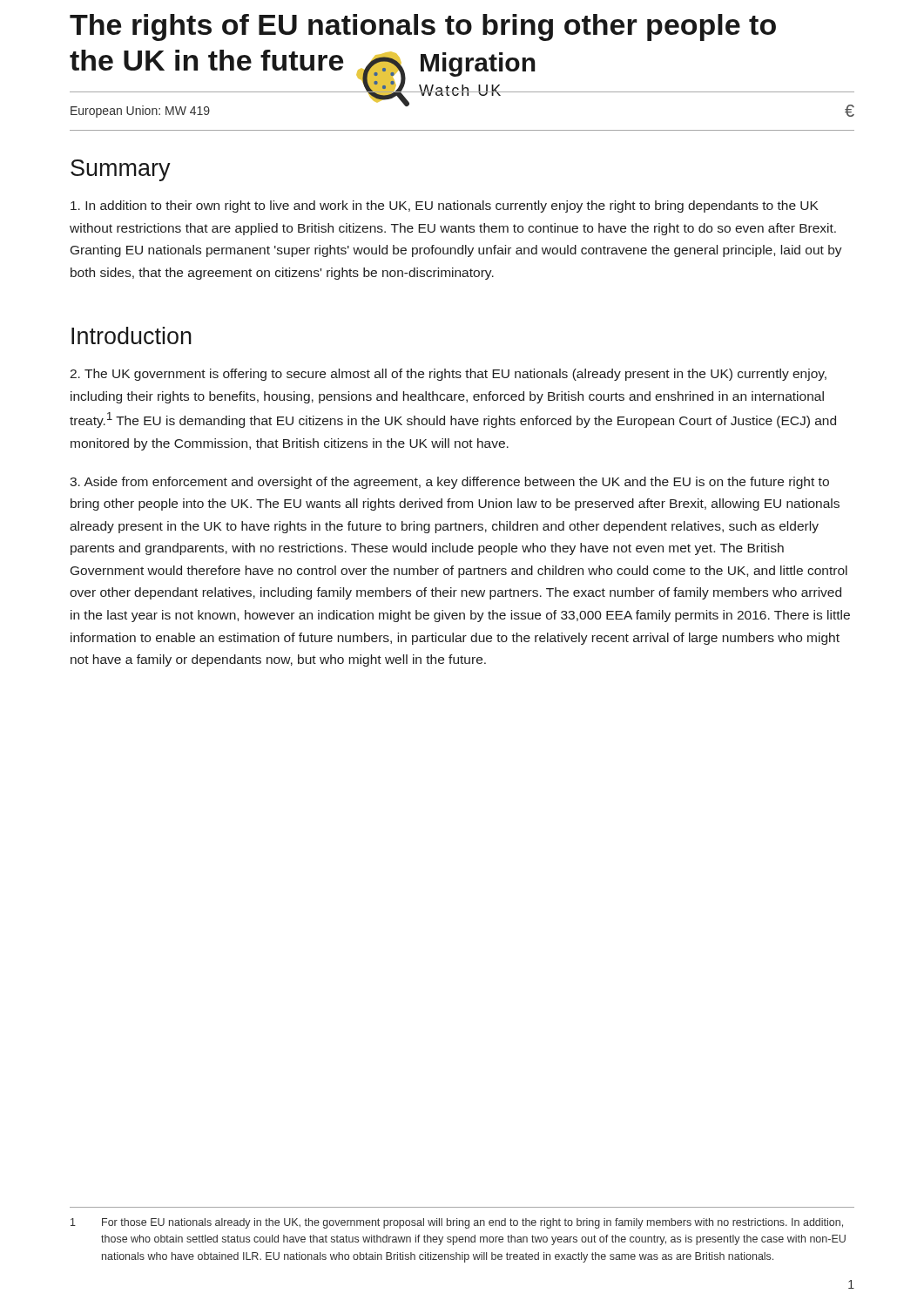Find the text block that says "The UK government is offering"
This screenshot has height=1307, width=924.
[x=462, y=409]
